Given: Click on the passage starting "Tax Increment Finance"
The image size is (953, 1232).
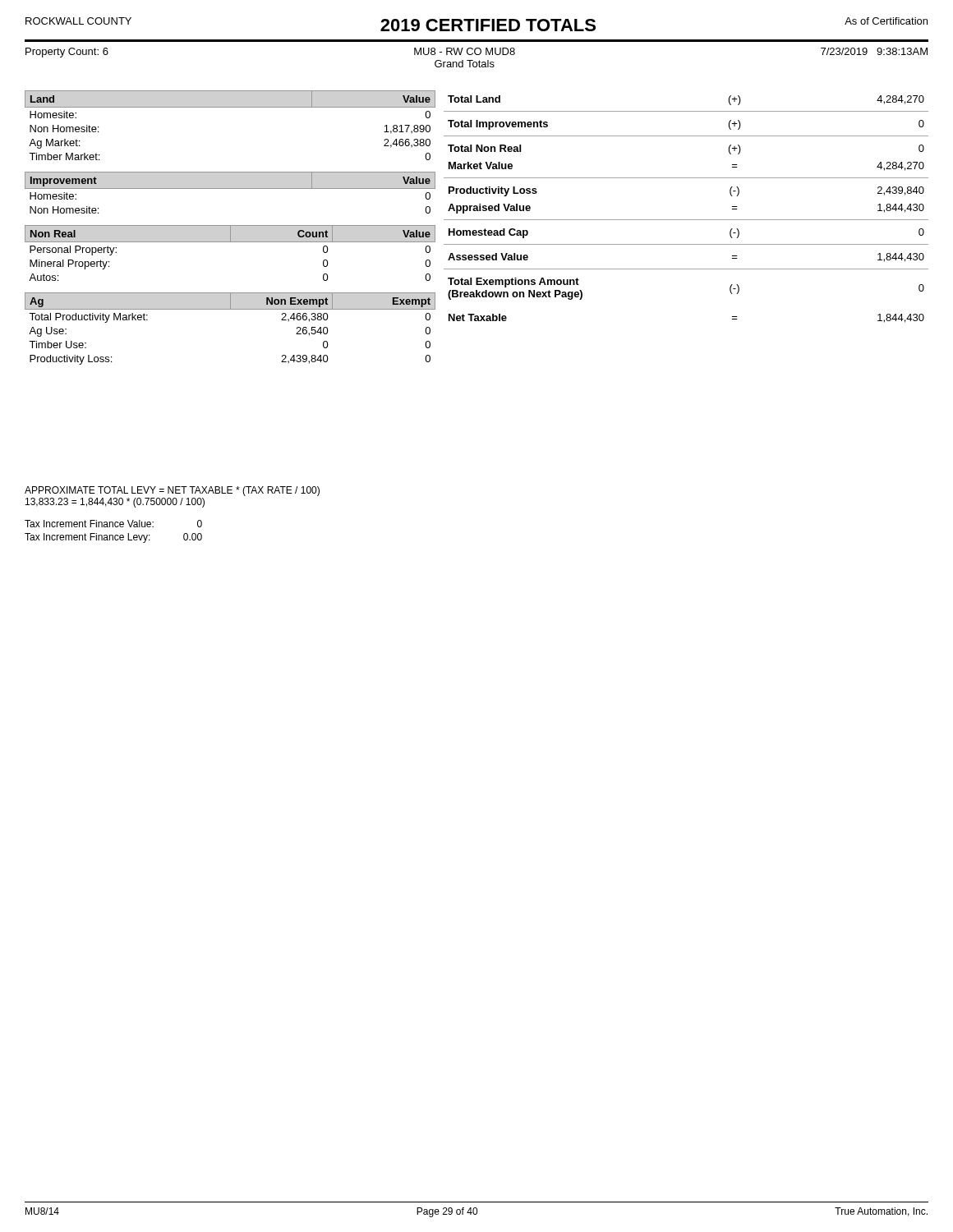Looking at the screenshot, I should (116, 531).
